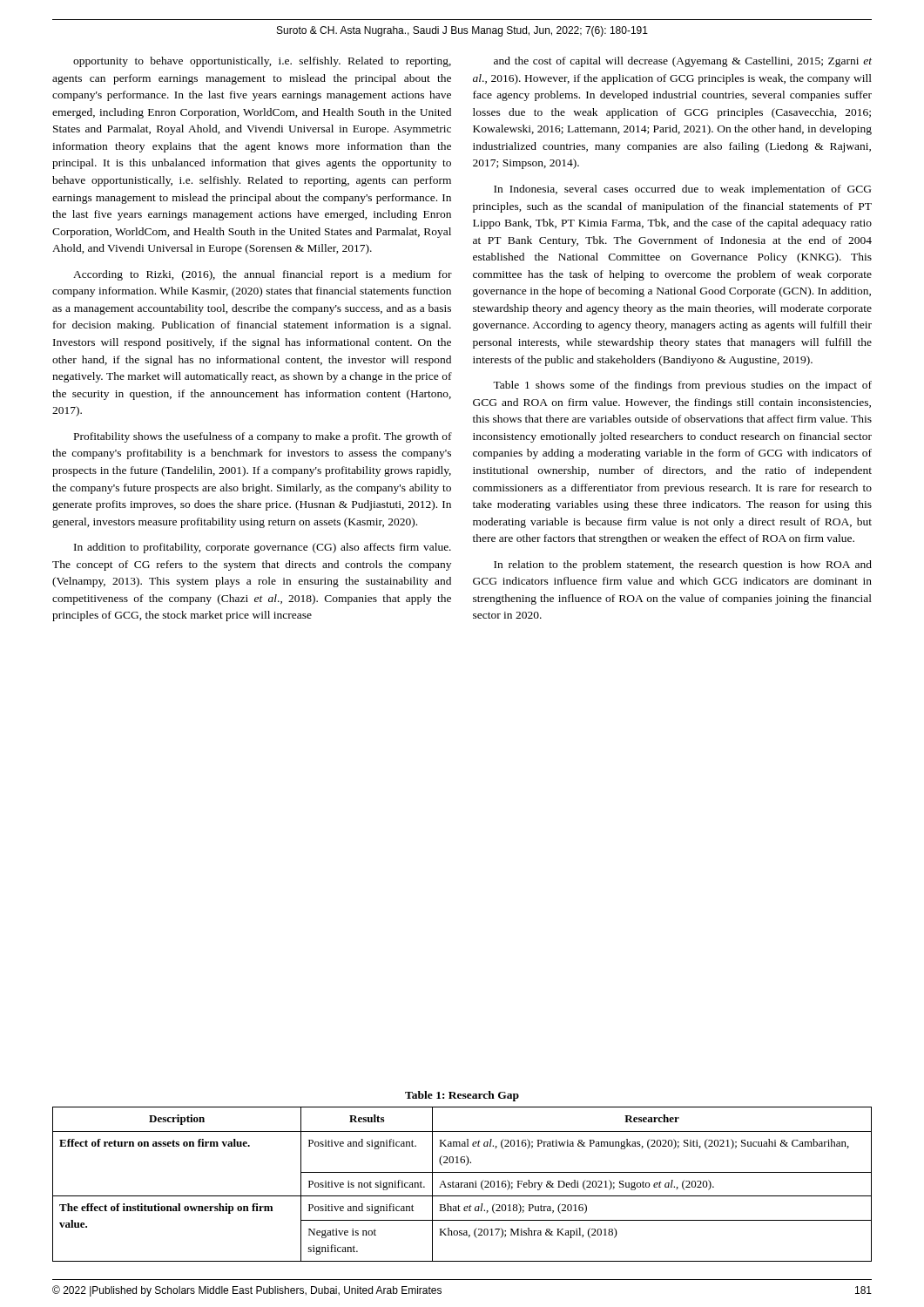Click on the block starting "According to Rizki, (2016), the"
The image size is (924, 1307).
coord(252,342)
